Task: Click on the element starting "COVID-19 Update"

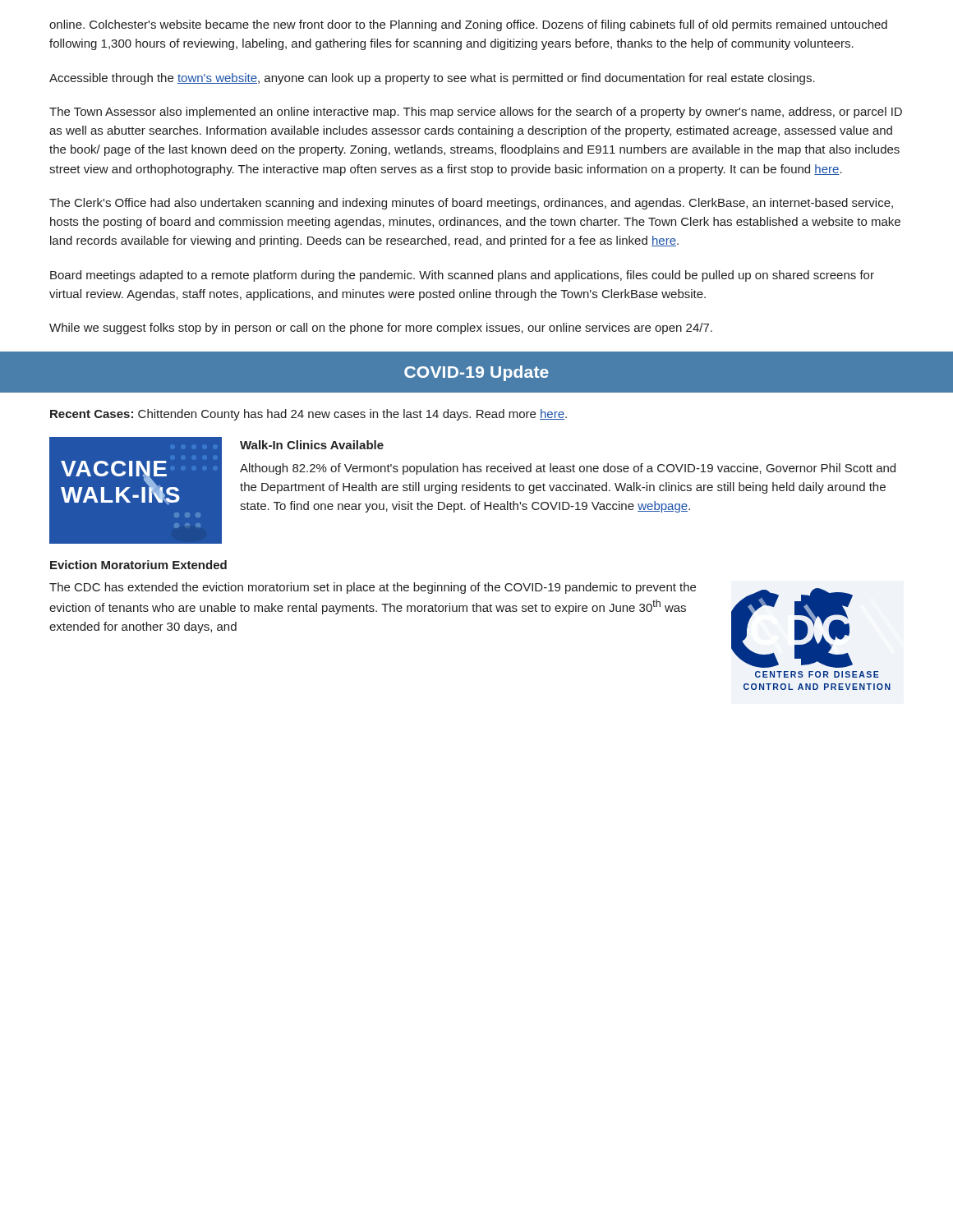Action: tap(476, 372)
